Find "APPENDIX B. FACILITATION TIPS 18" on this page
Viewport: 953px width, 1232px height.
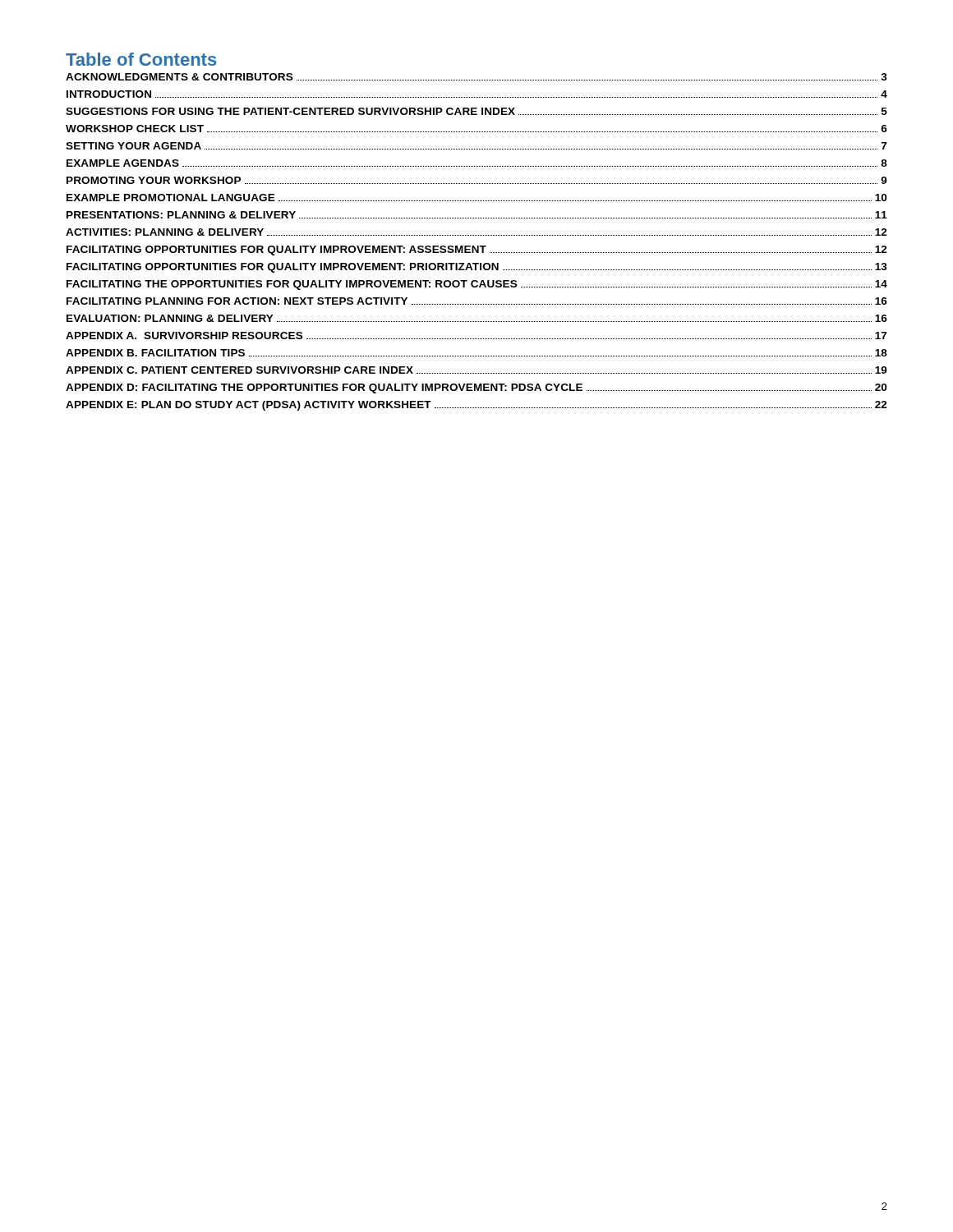click(x=476, y=353)
